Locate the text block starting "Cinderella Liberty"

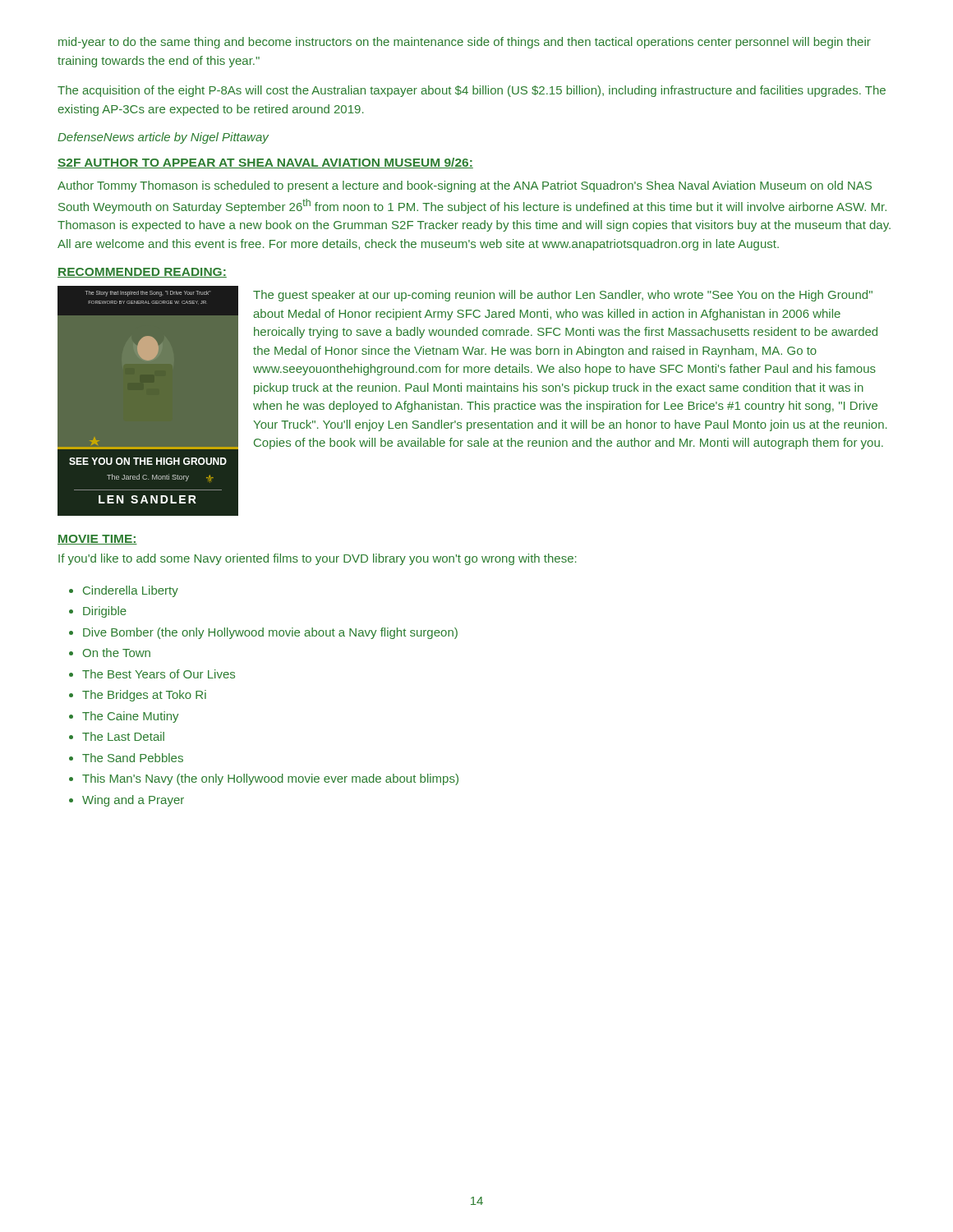click(x=130, y=590)
